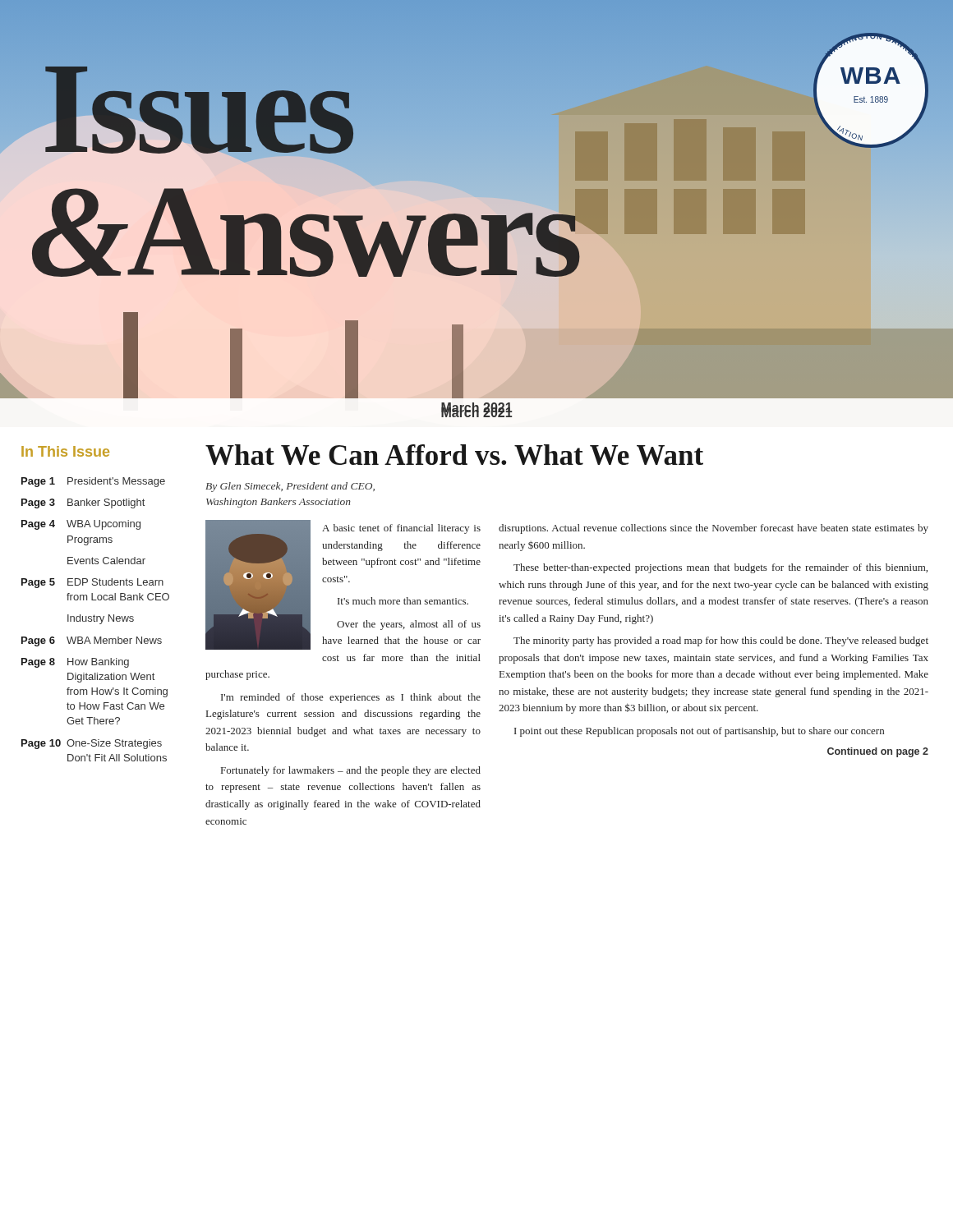Navigate to the text starting "Page 1 President's Message"
Image resolution: width=953 pixels, height=1232 pixels.
(x=93, y=481)
